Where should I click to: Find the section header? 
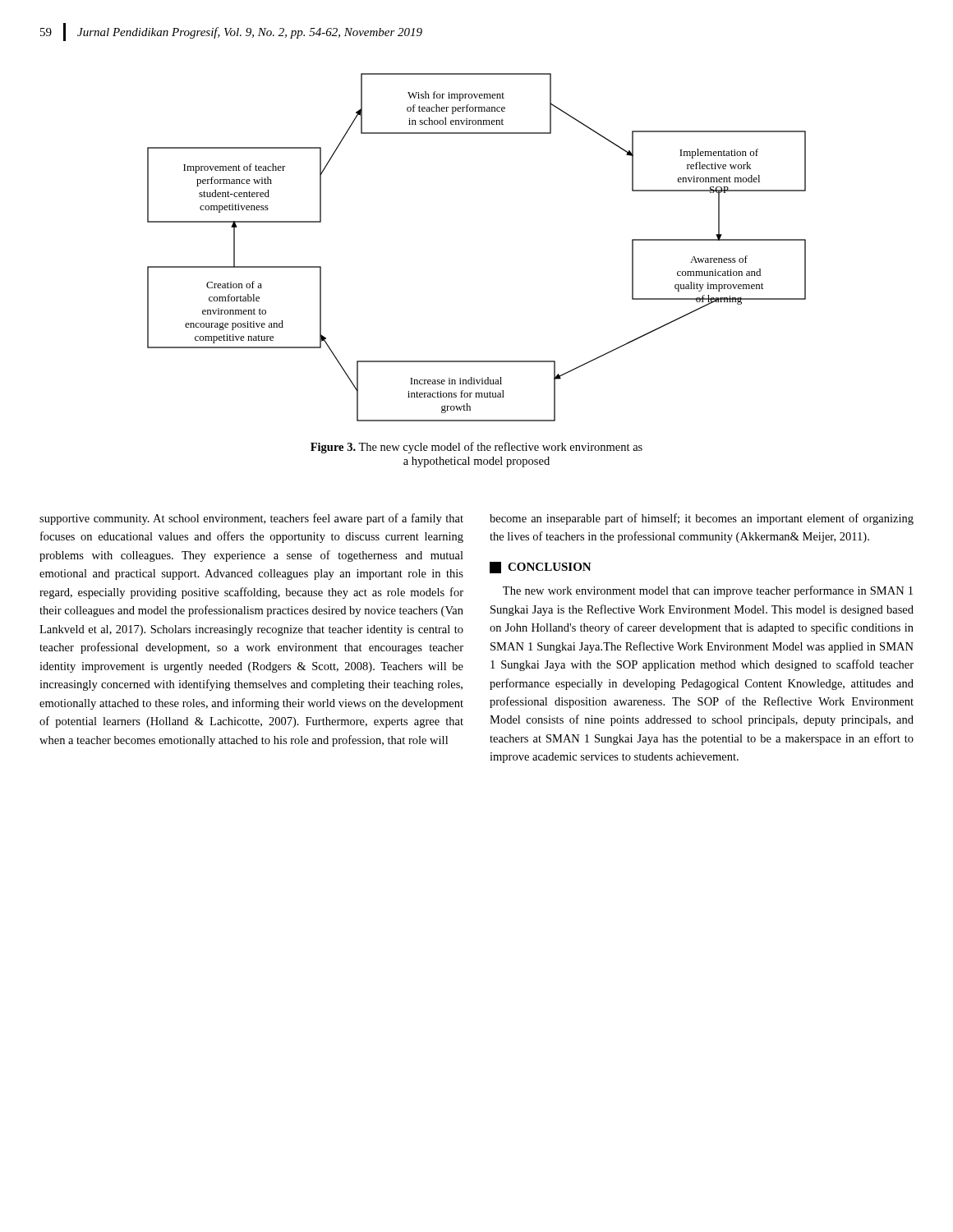(540, 567)
